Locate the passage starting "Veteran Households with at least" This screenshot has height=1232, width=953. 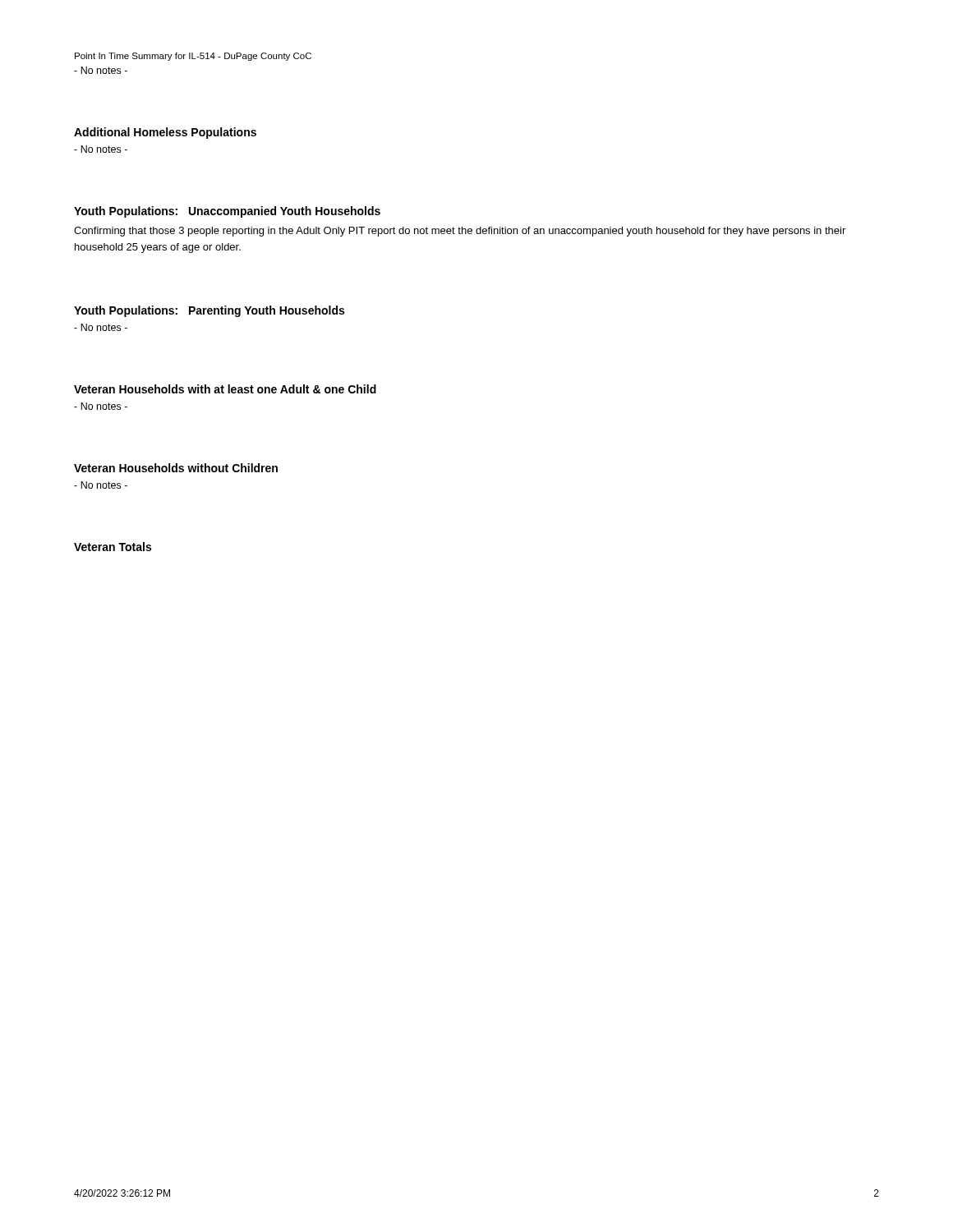225,389
